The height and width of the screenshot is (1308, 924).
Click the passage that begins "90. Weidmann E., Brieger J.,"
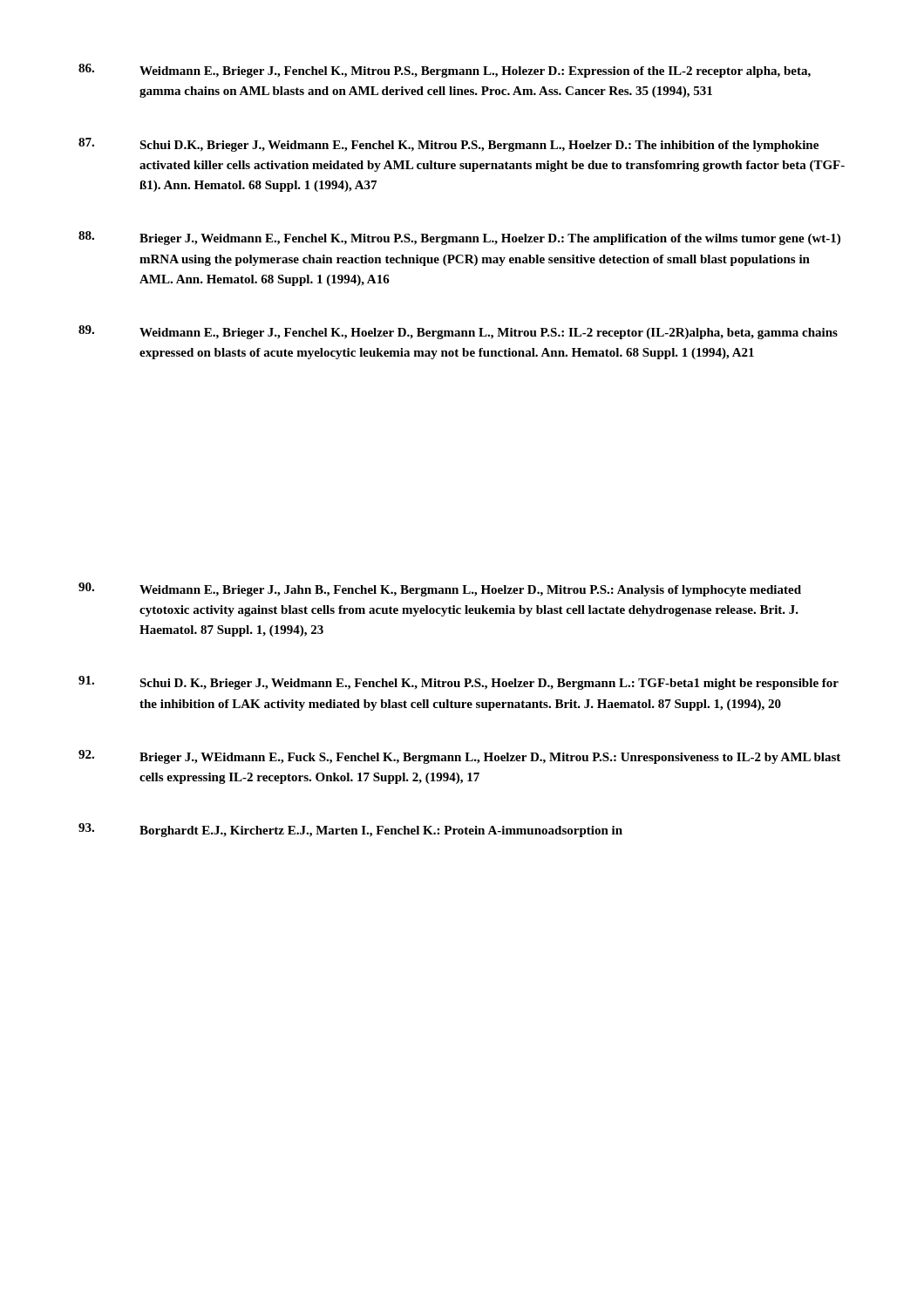click(462, 610)
